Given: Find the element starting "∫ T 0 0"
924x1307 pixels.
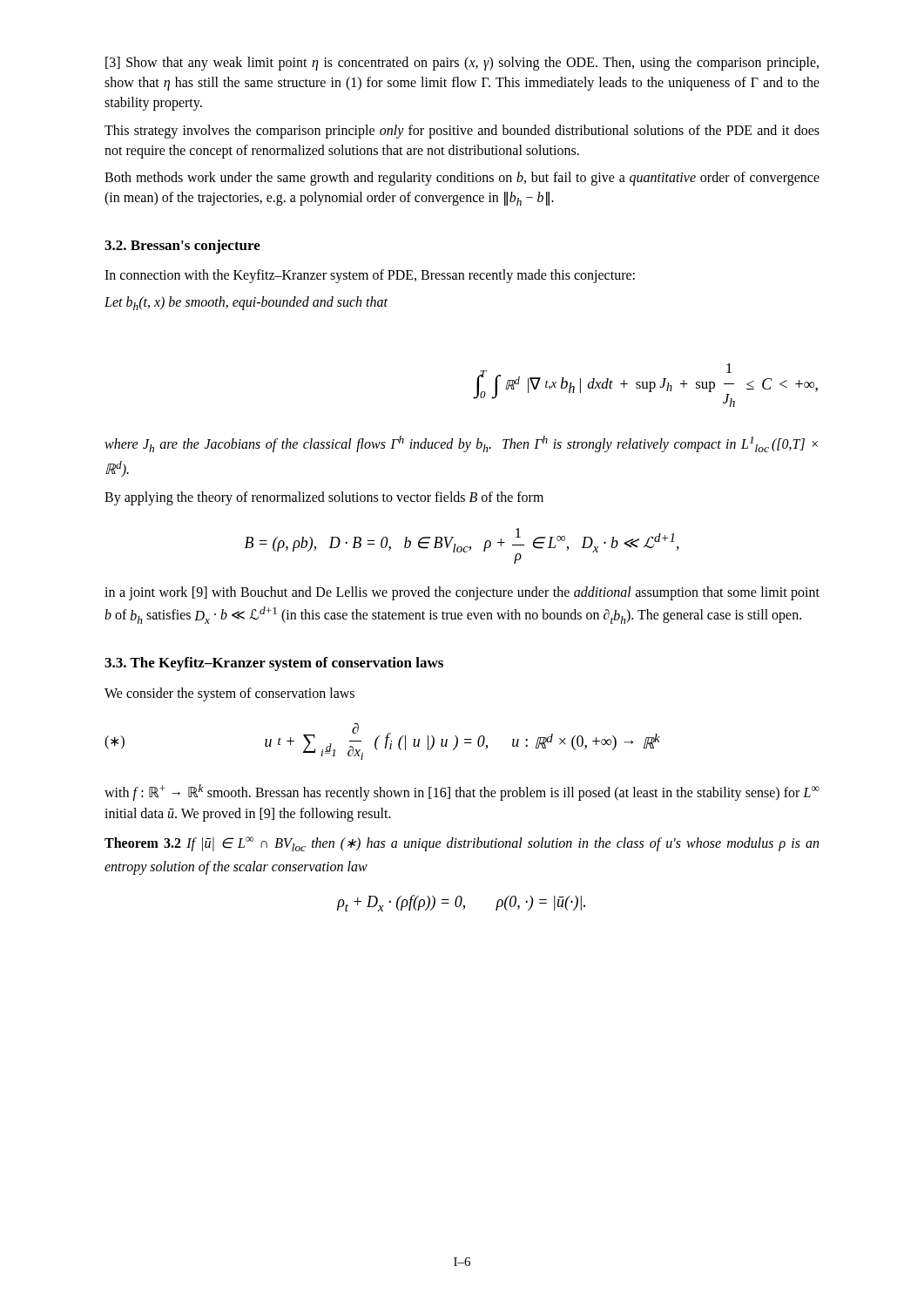Looking at the screenshot, I should [462, 370].
